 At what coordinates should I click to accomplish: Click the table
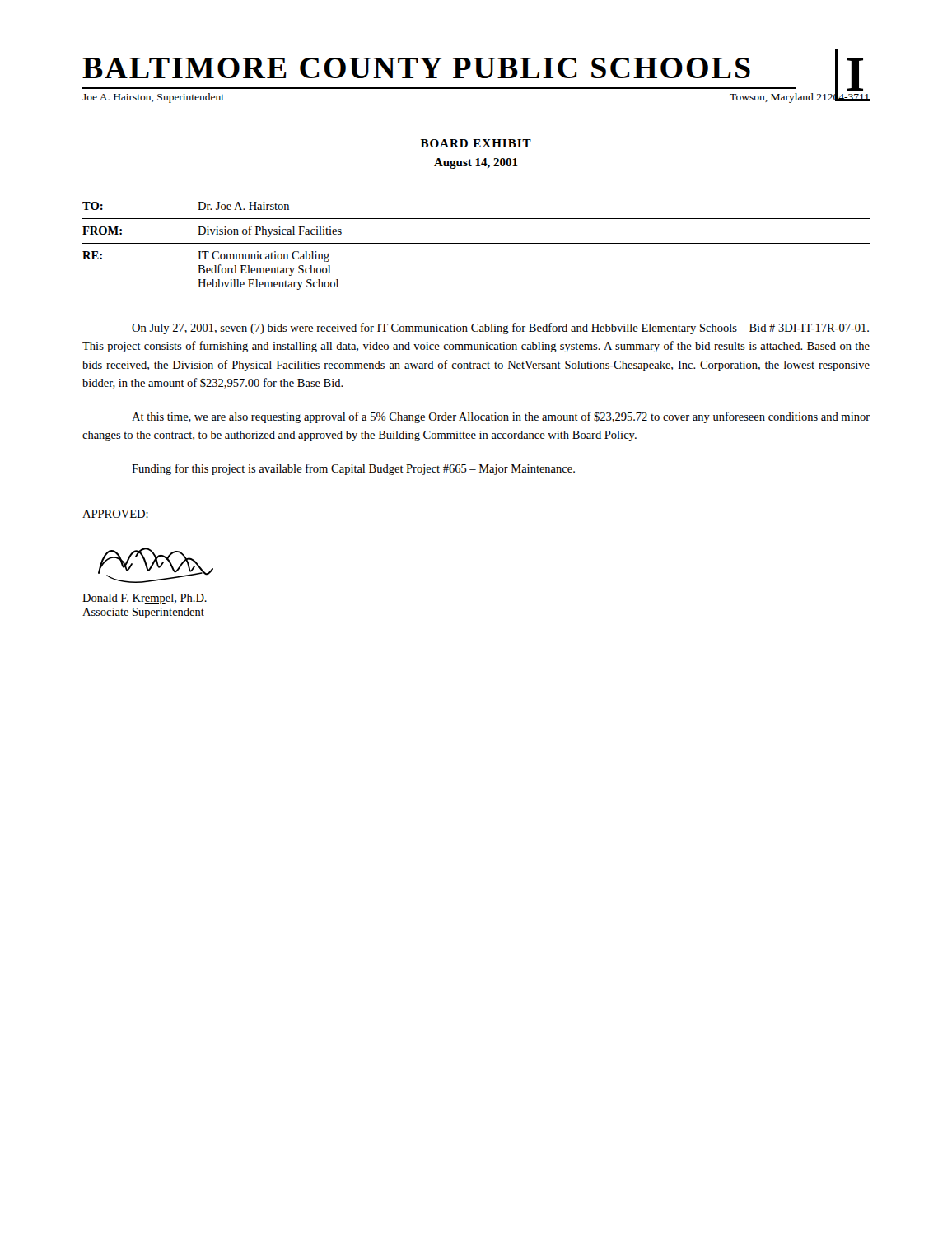point(476,245)
